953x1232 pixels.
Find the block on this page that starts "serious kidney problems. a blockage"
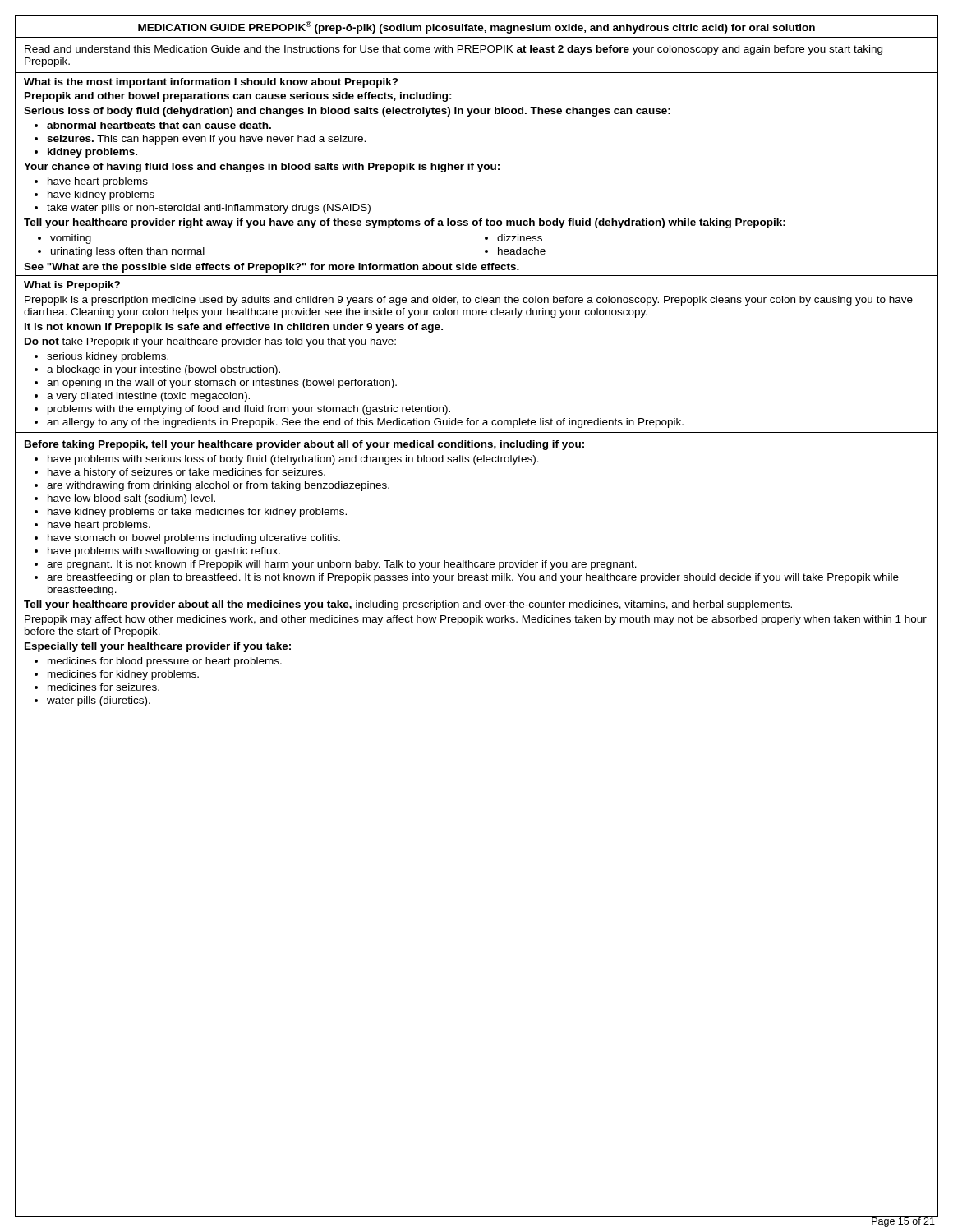[101, 357]
